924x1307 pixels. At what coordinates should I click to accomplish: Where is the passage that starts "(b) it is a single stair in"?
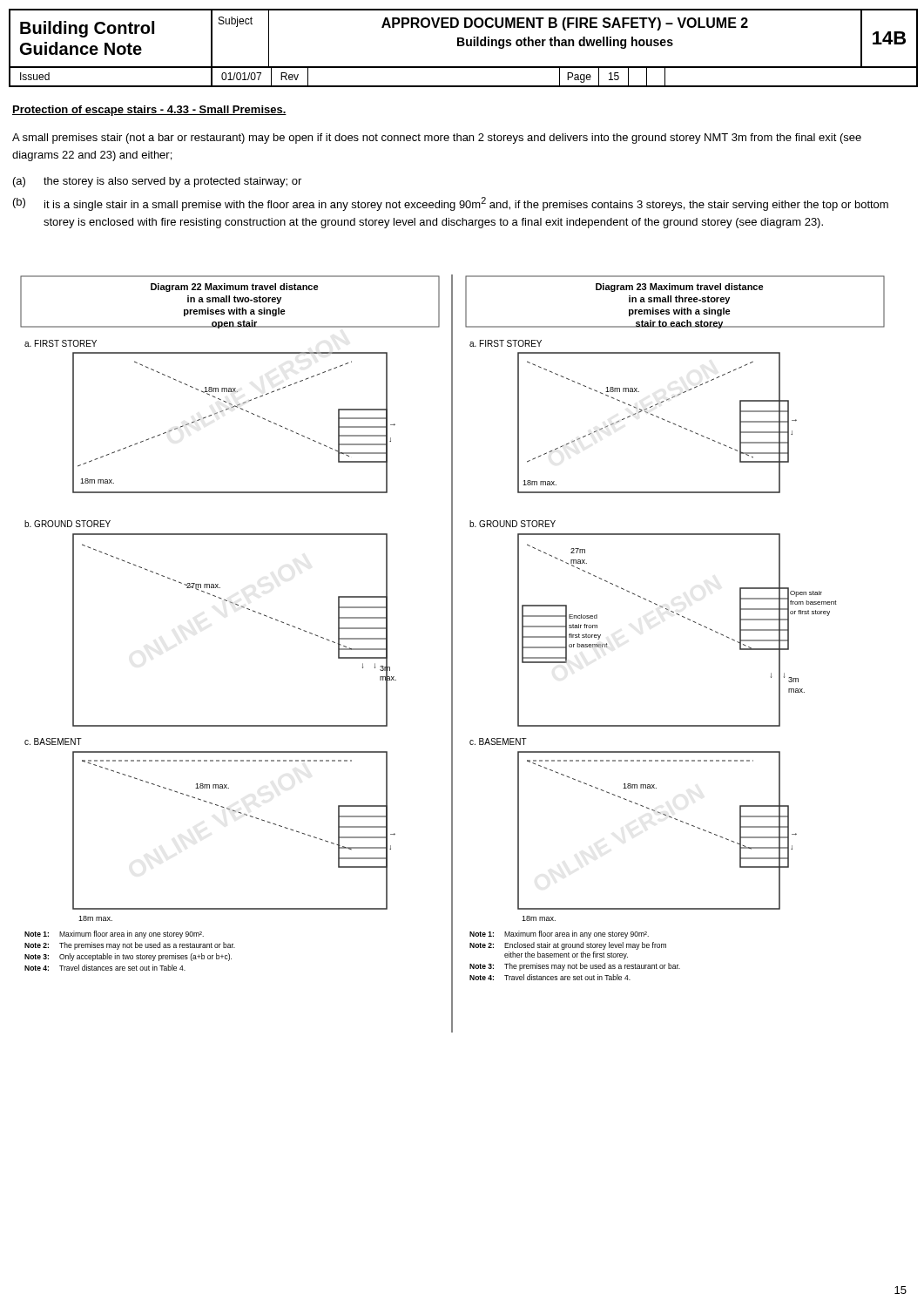[461, 212]
